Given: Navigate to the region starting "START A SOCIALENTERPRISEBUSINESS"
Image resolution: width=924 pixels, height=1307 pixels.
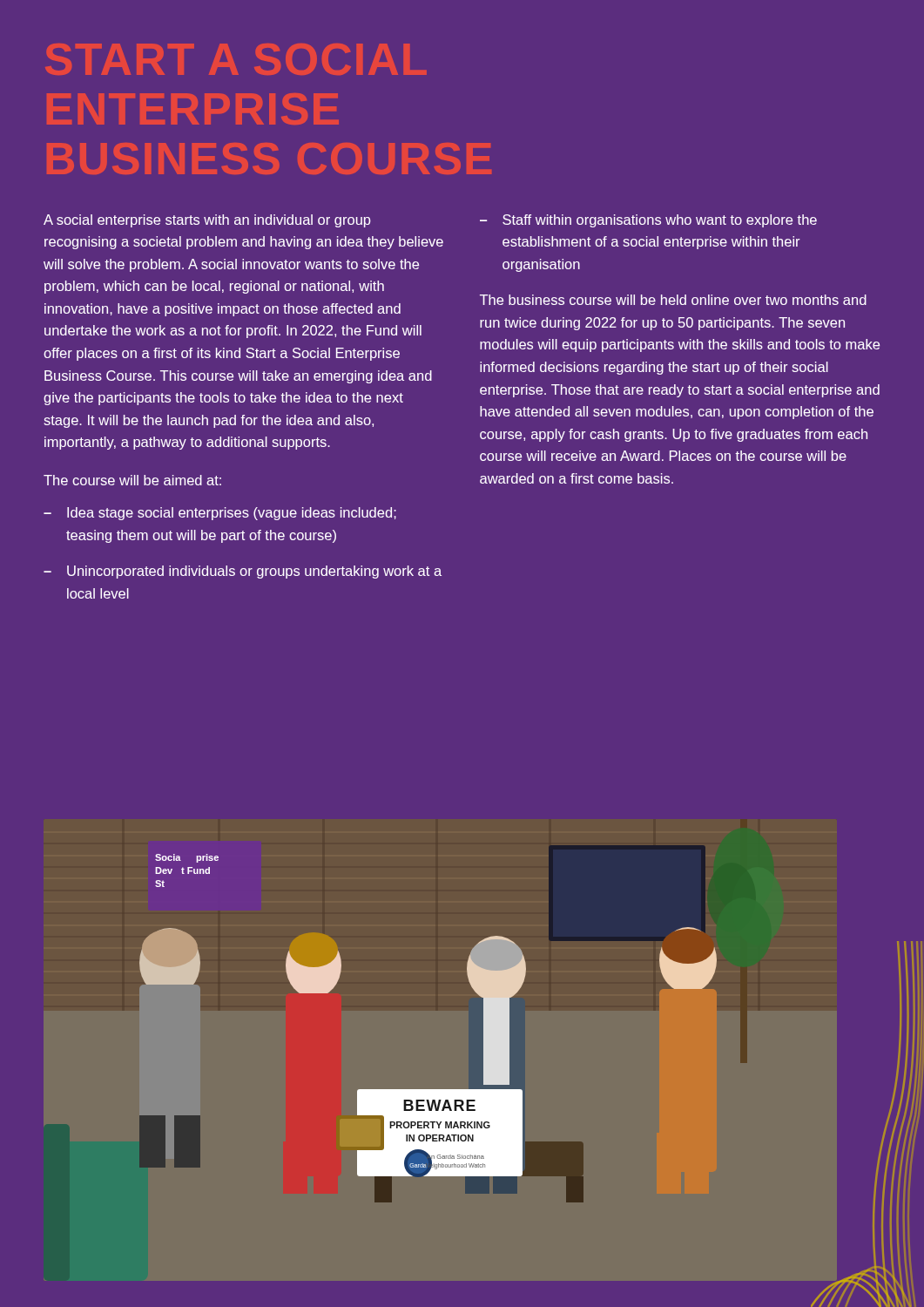Looking at the screenshot, I should coord(236,59).
